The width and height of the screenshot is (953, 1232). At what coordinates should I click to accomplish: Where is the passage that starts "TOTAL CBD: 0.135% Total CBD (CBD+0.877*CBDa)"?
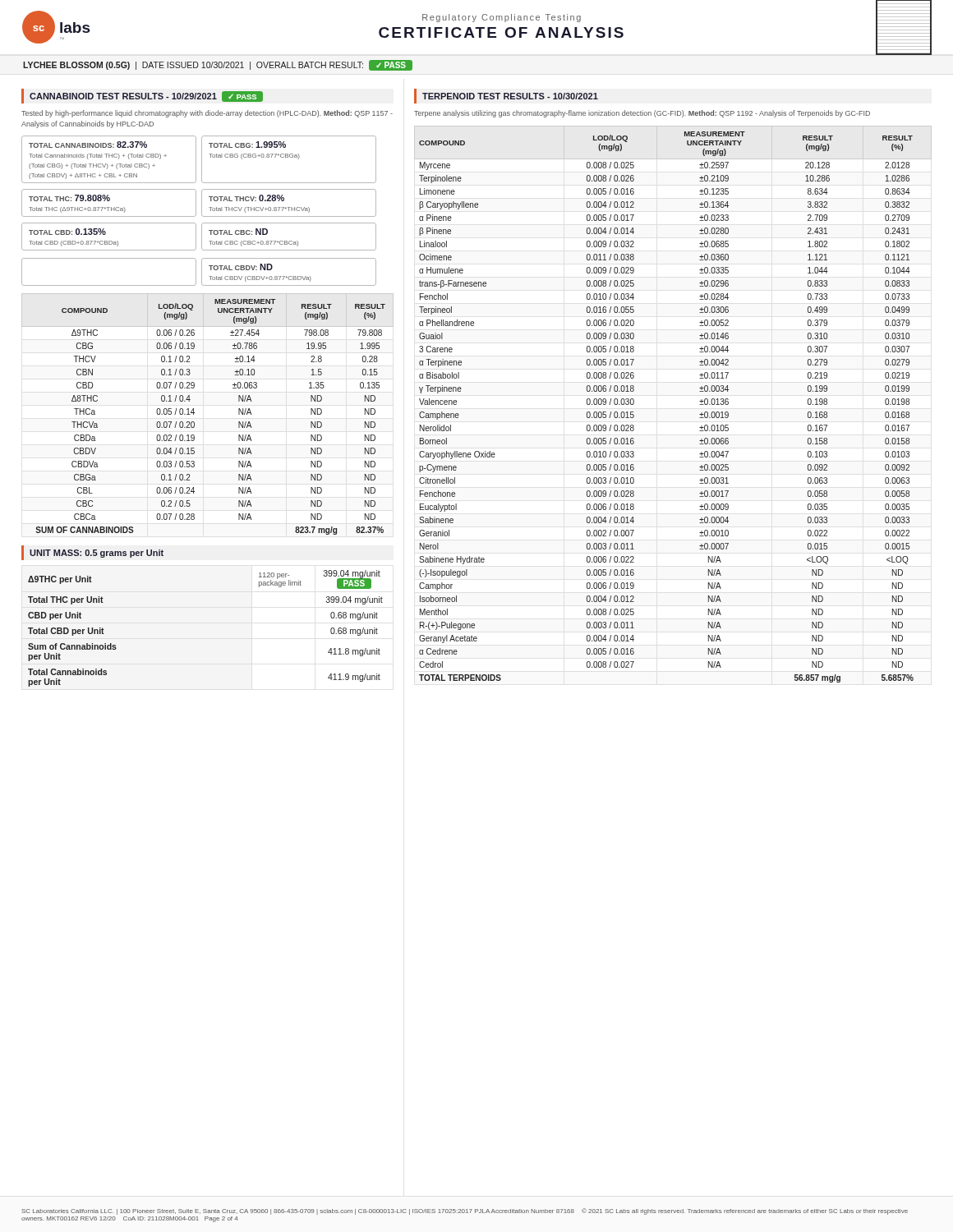coord(199,237)
